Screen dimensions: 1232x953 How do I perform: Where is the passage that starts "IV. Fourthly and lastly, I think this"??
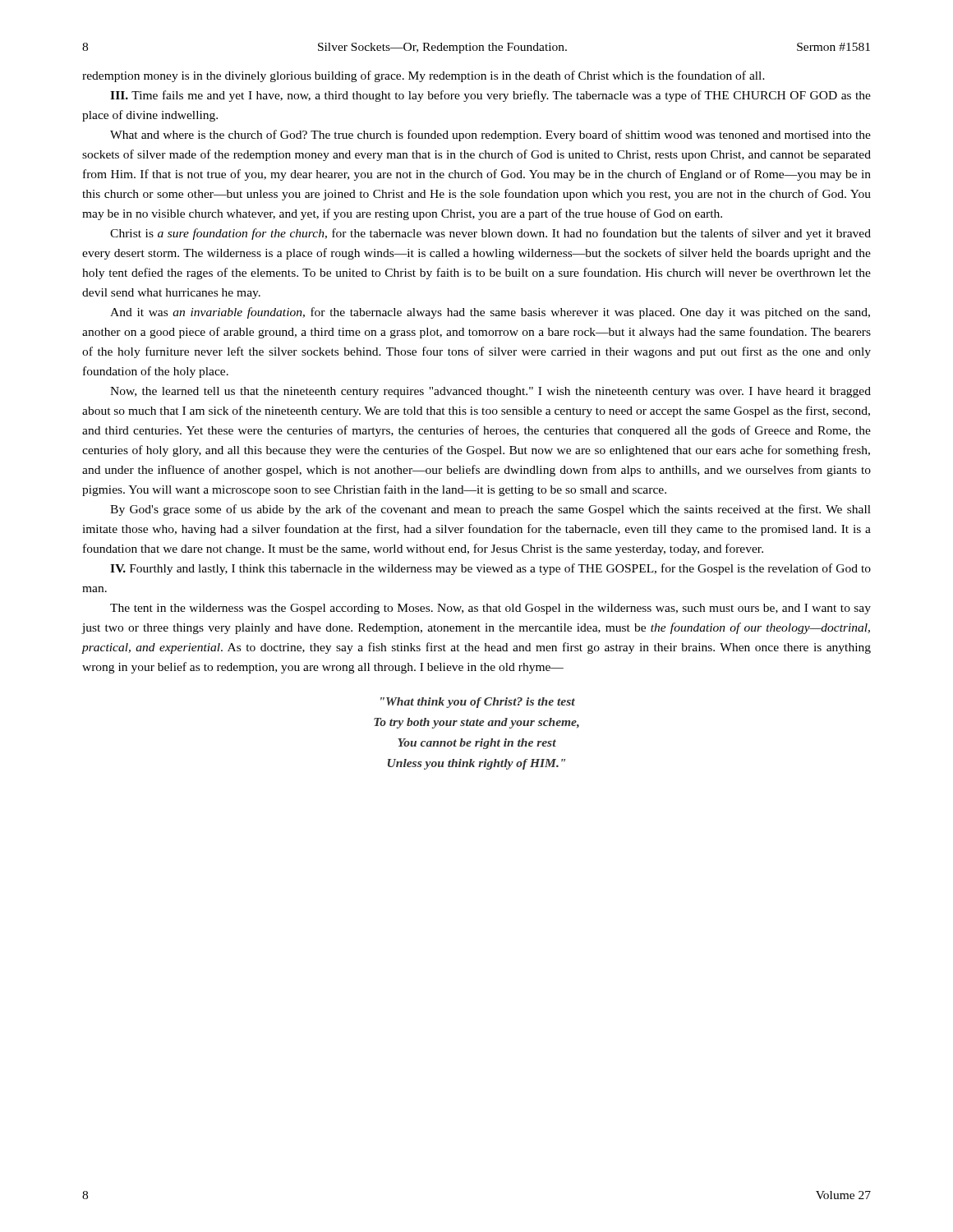[476, 579]
